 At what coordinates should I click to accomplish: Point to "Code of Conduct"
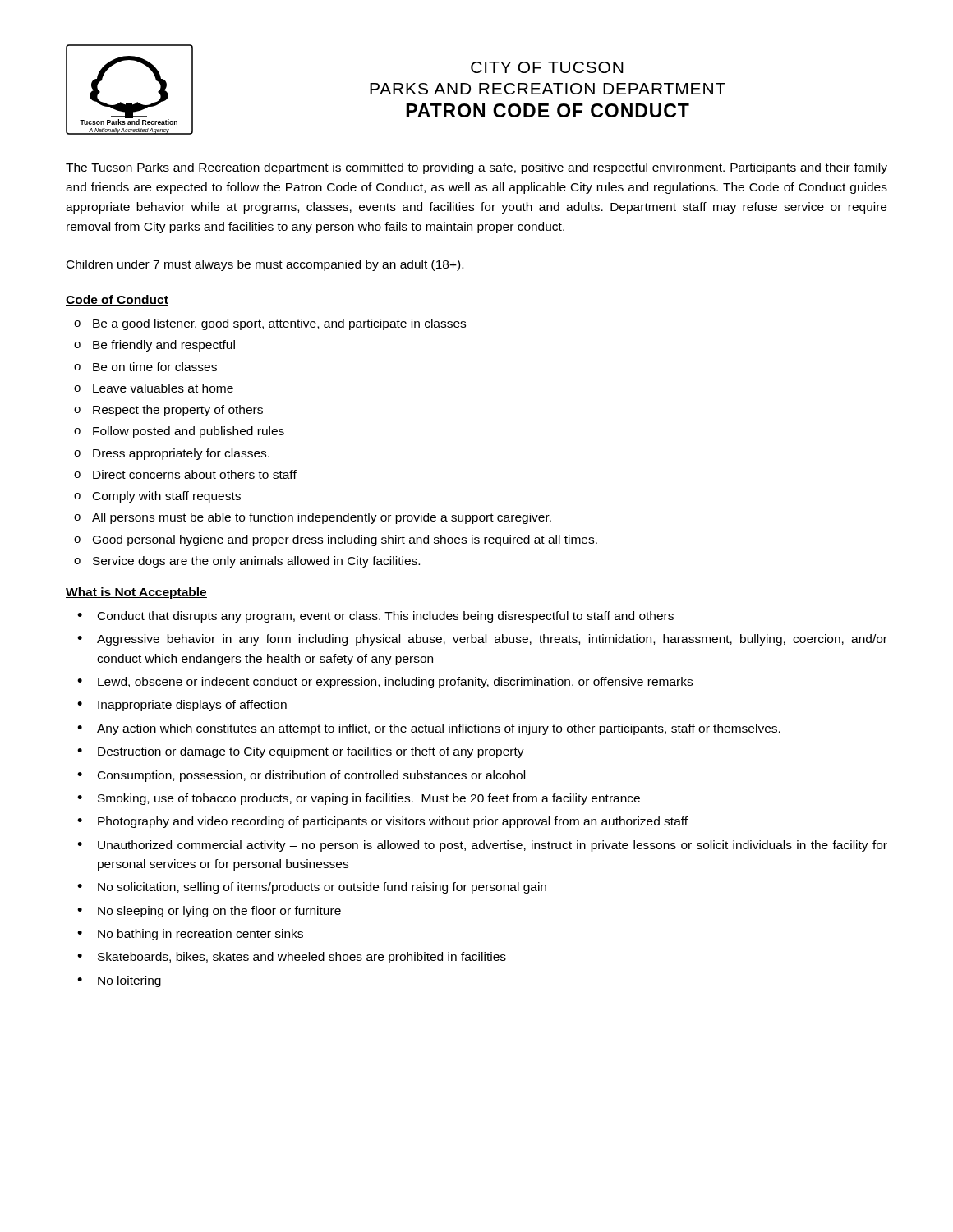point(117,299)
